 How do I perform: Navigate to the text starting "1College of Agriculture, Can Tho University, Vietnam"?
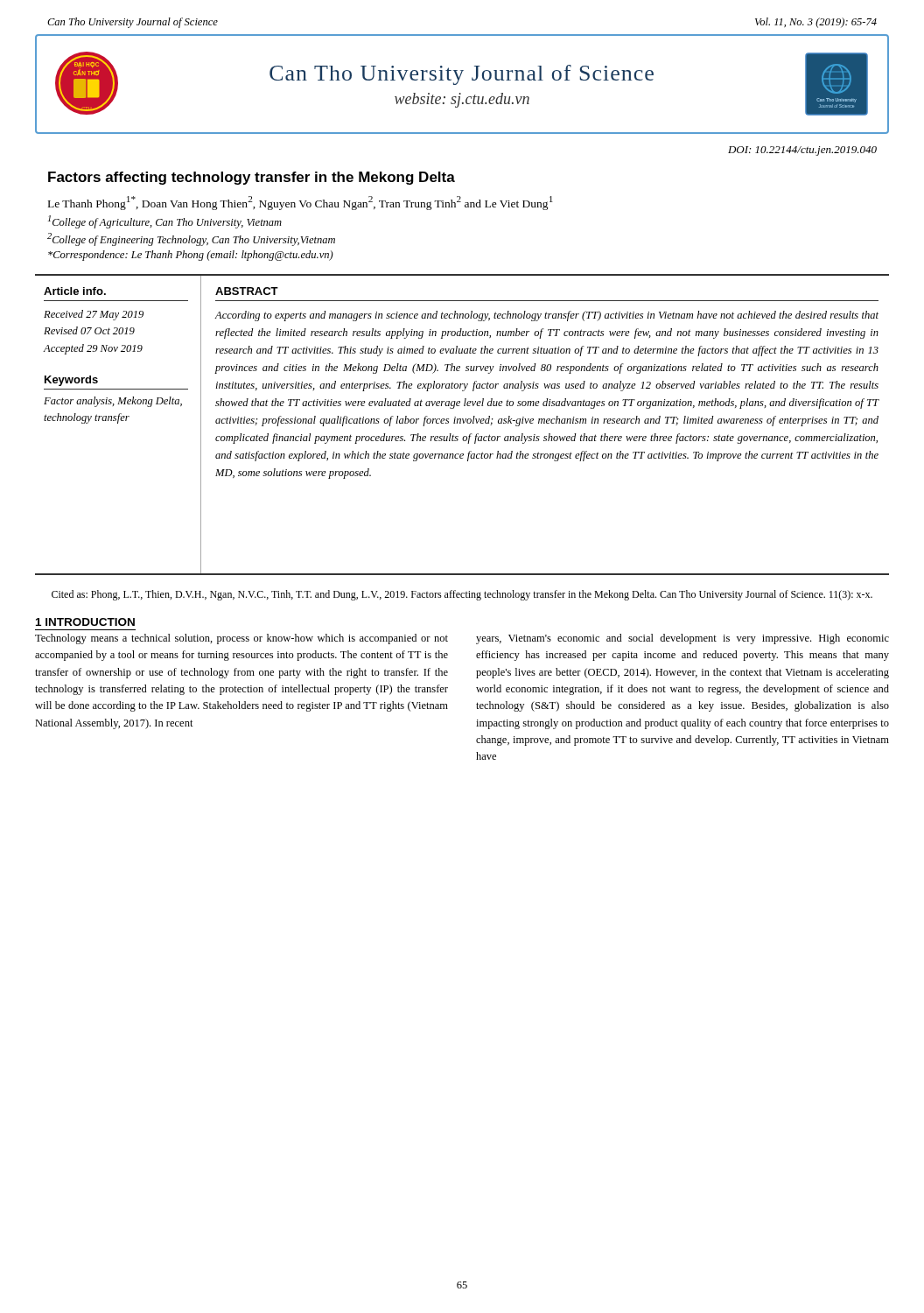coord(165,221)
